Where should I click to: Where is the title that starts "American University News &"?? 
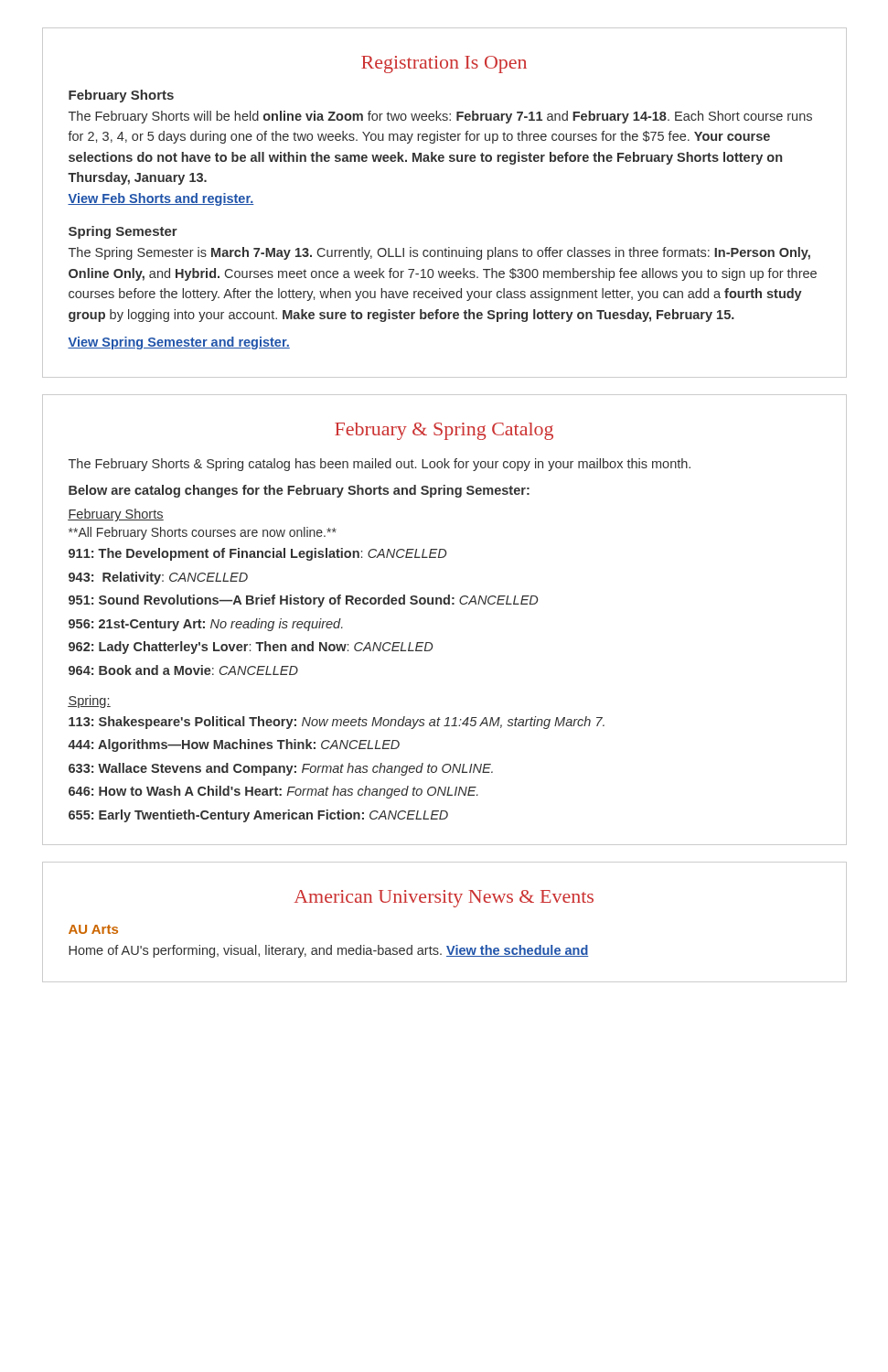444,897
